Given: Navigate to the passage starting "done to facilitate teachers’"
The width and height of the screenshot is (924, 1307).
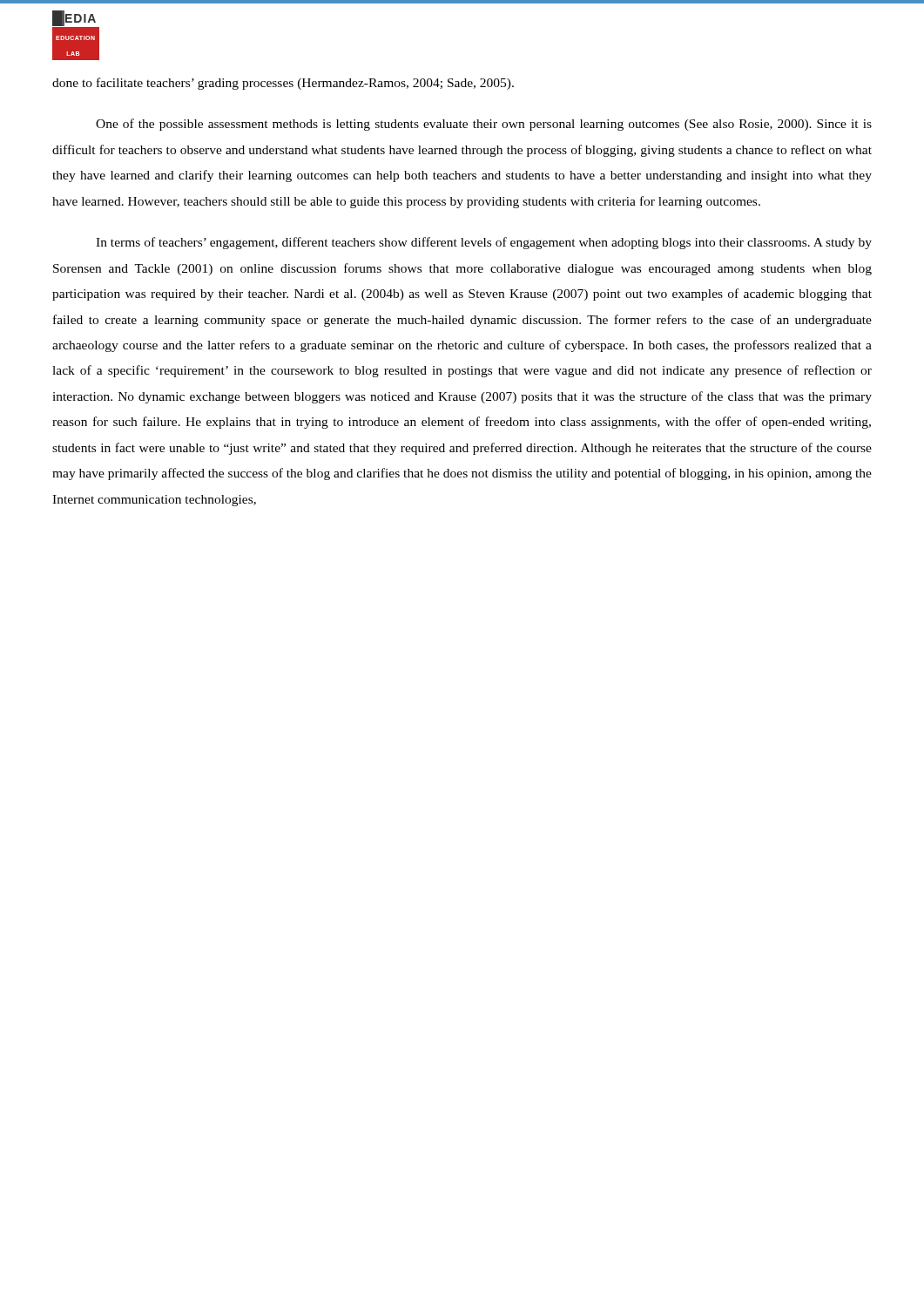Looking at the screenshot, I should click(462, 83).
